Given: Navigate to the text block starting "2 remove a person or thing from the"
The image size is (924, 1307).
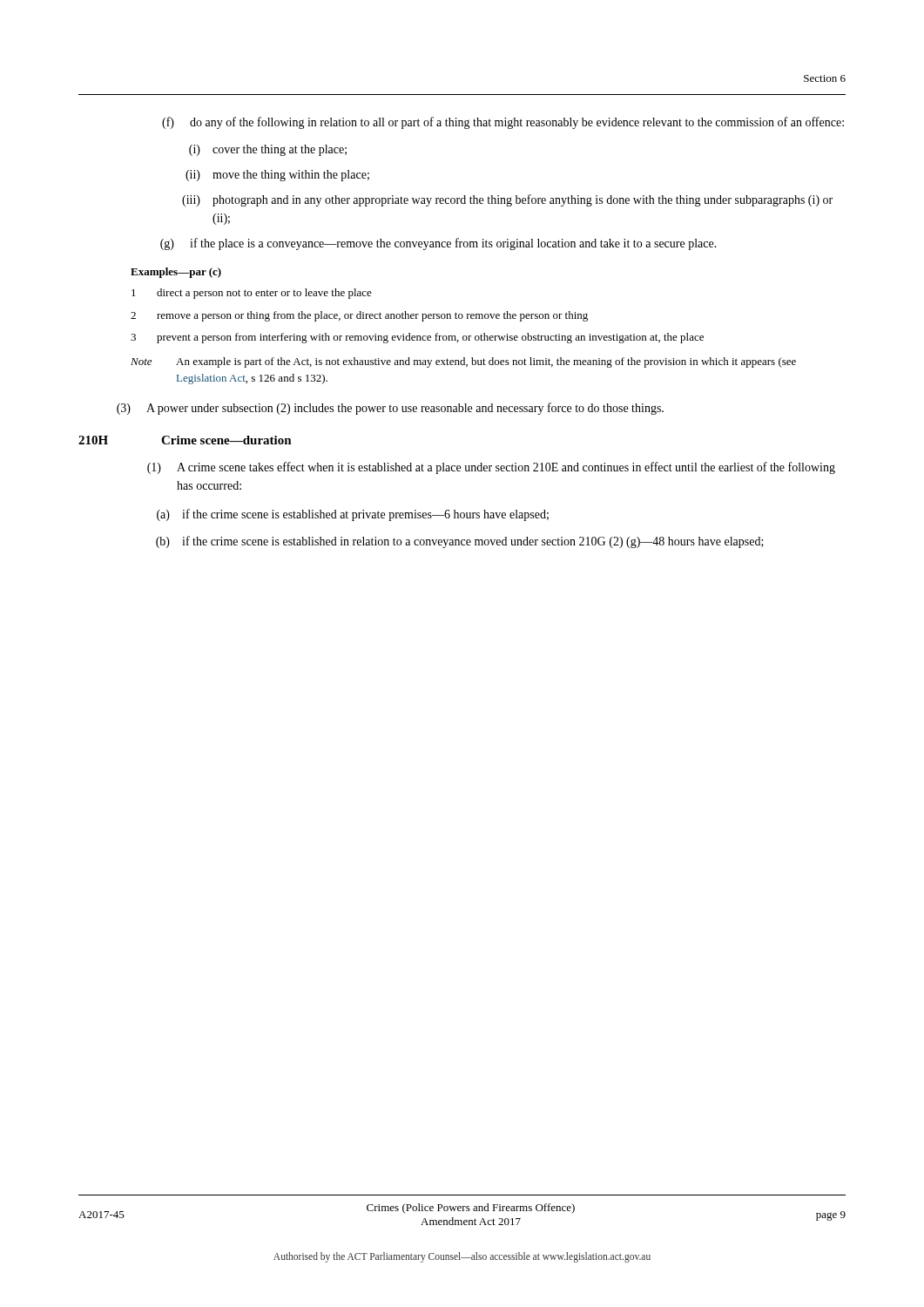Looking at the screenshot, I should 488,315.
